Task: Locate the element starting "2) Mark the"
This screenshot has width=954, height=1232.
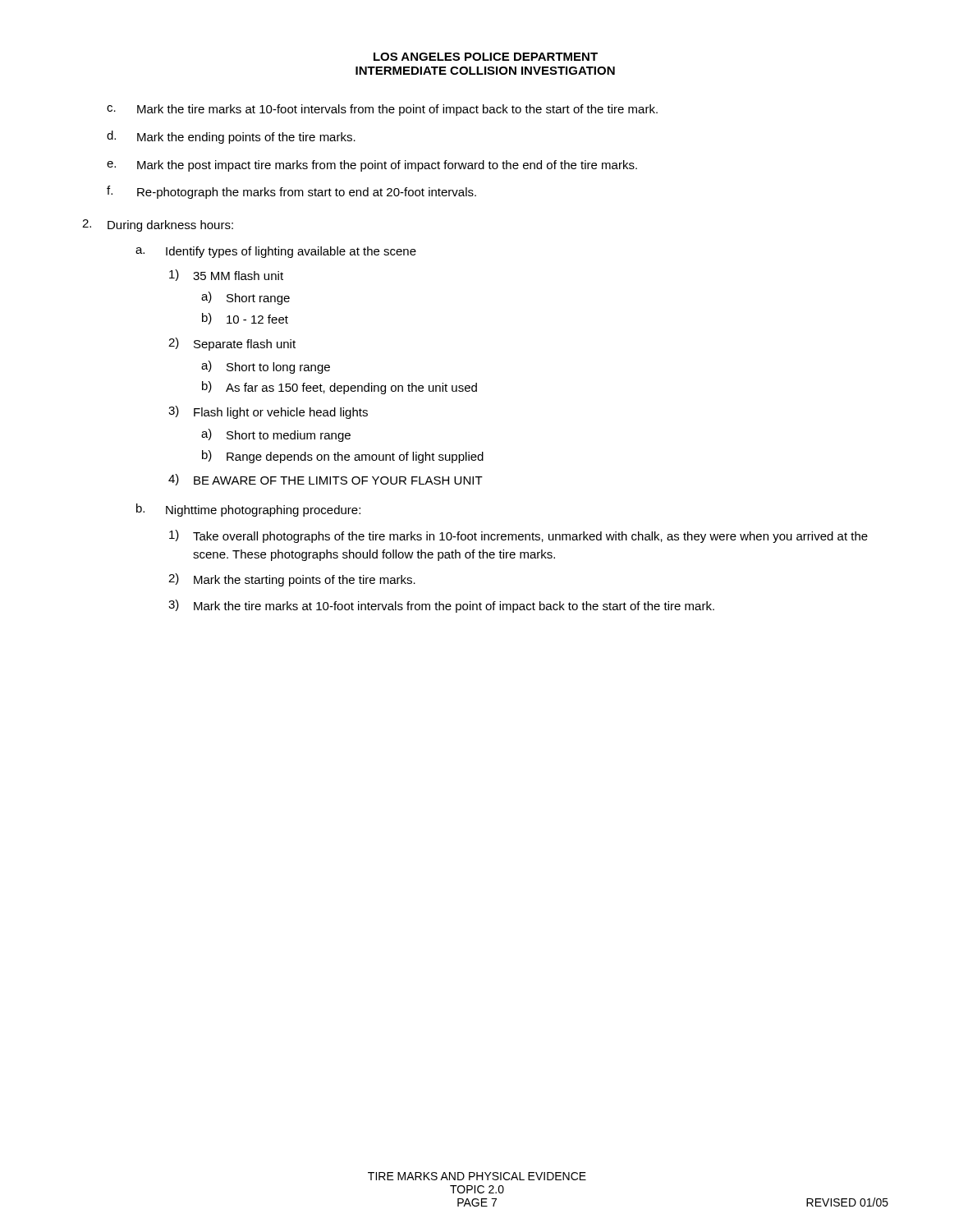Action: click(292, 580)
